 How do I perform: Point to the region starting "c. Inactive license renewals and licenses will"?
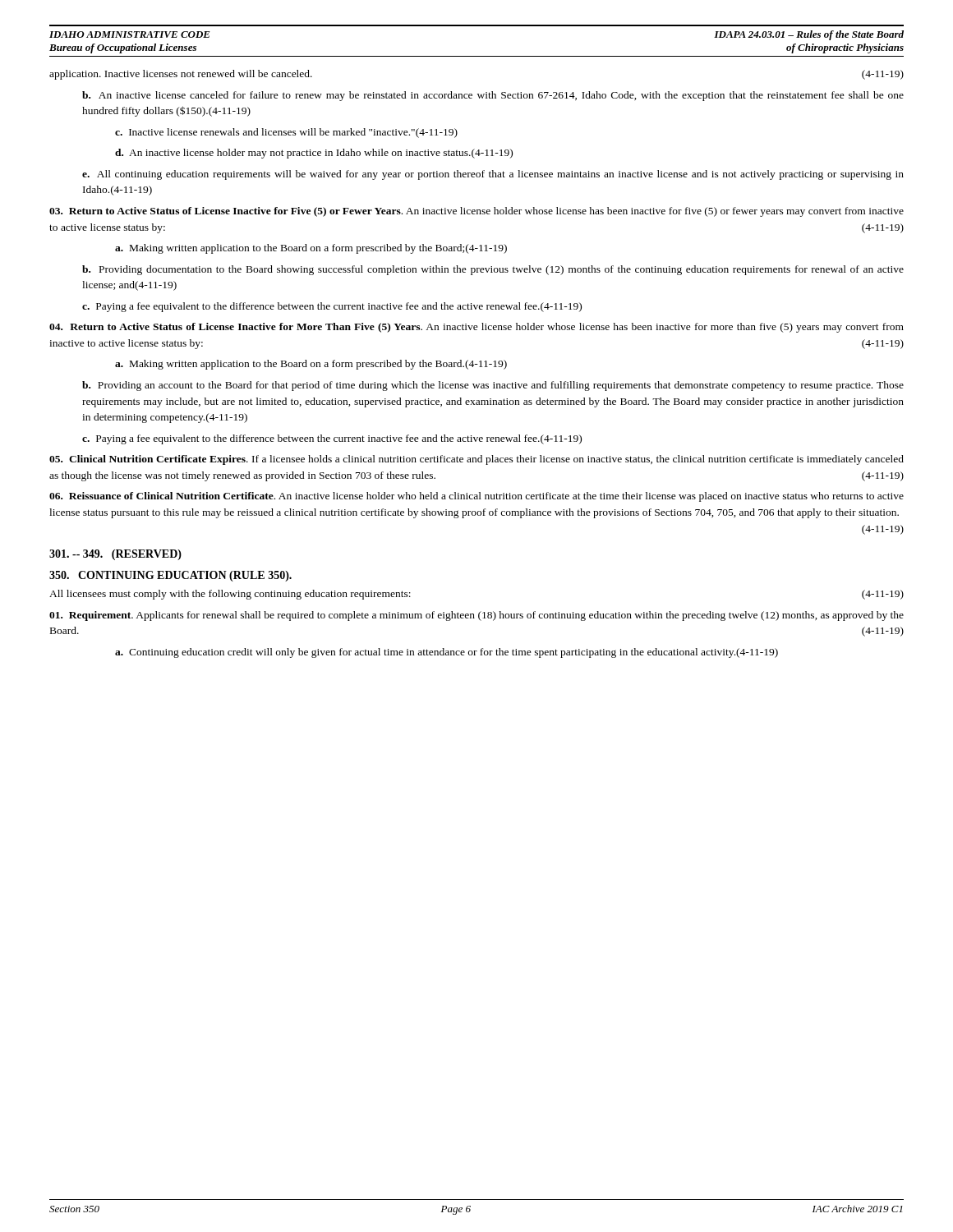[x=286, y=132]
